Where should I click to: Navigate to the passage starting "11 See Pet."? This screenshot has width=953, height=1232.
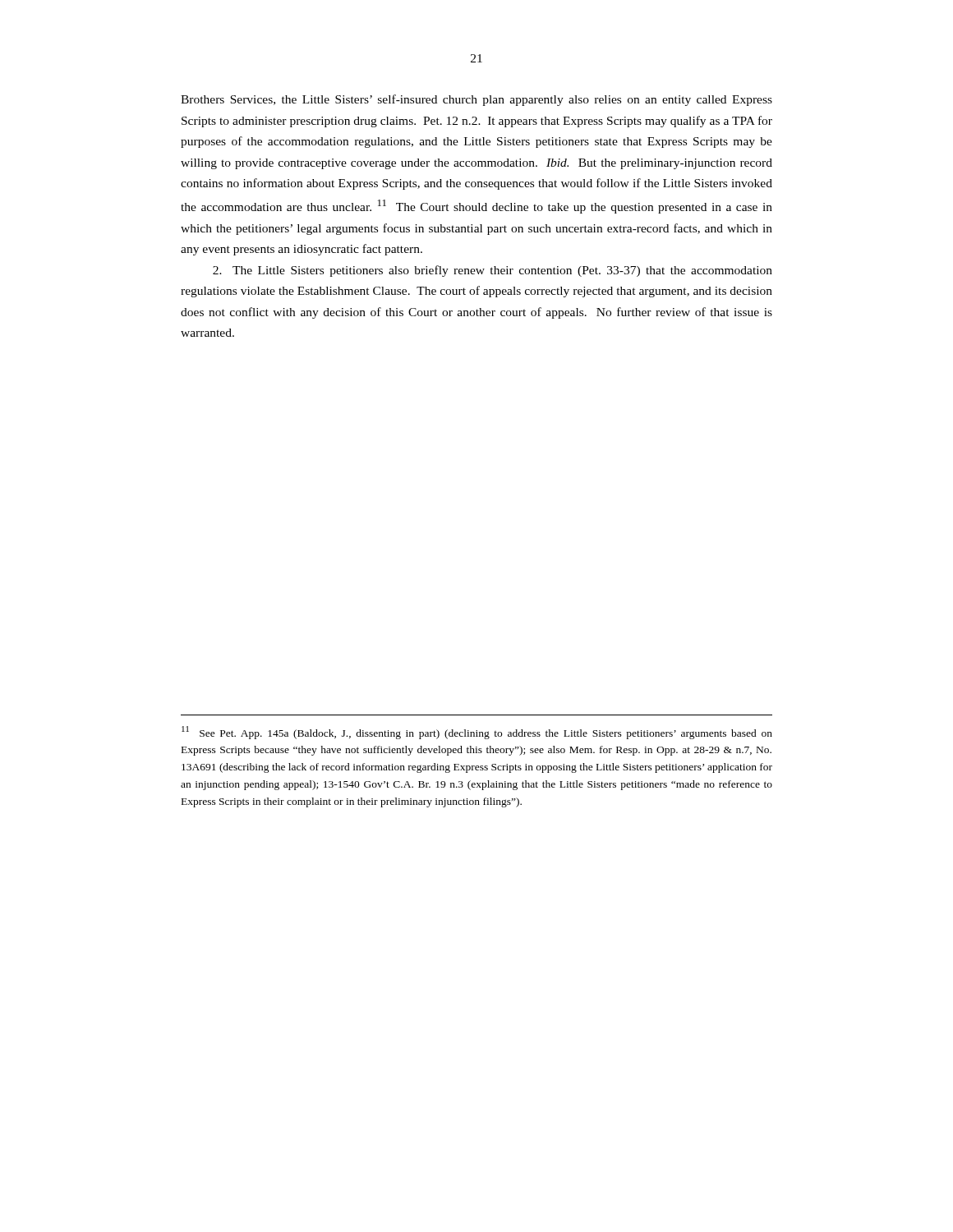pos(476,766)
